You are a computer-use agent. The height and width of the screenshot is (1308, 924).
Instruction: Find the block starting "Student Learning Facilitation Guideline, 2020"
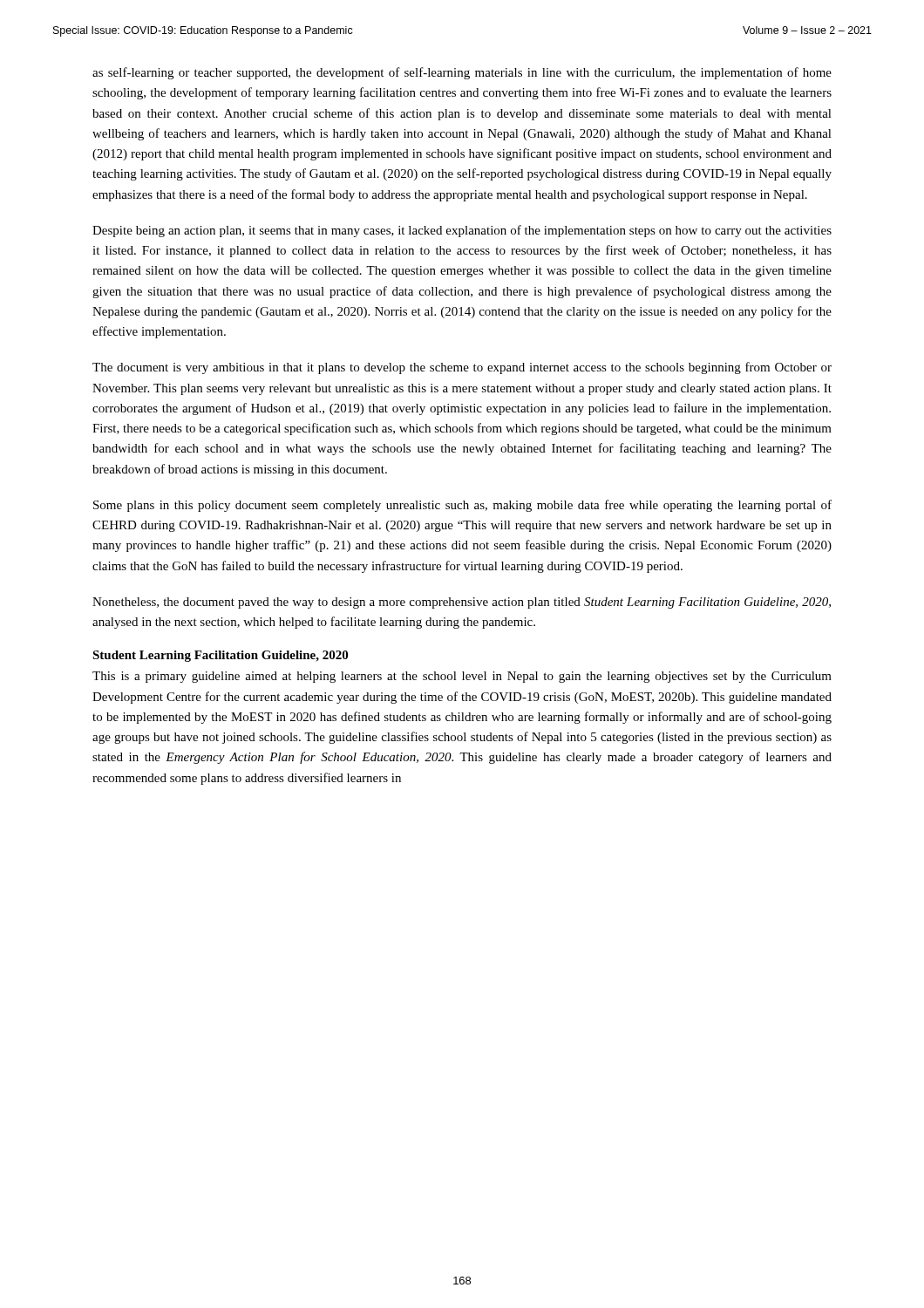[220, 655]
